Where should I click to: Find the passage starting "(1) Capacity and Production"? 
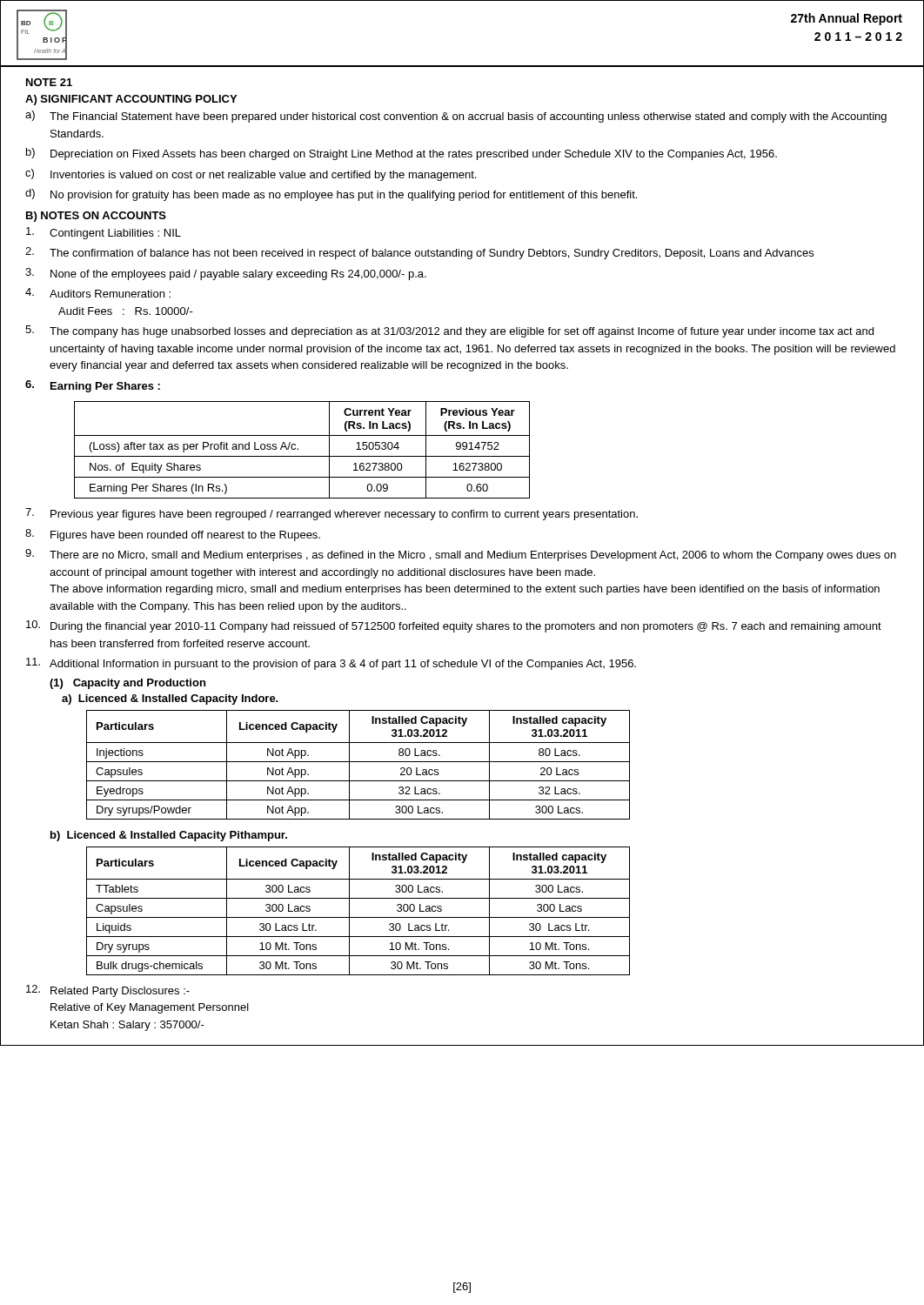[128, 682]
